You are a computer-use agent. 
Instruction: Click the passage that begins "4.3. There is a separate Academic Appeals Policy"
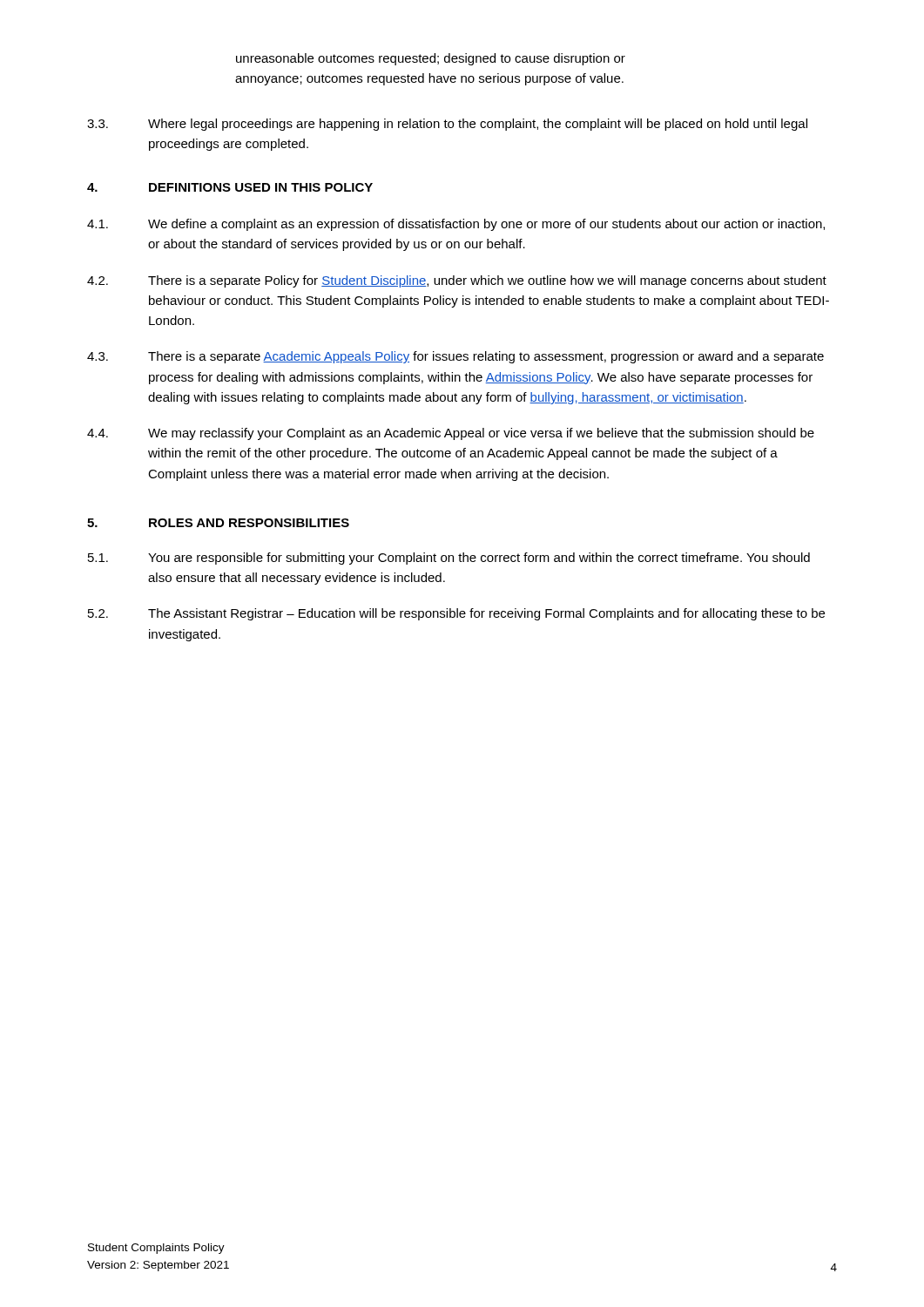(462, 376)
